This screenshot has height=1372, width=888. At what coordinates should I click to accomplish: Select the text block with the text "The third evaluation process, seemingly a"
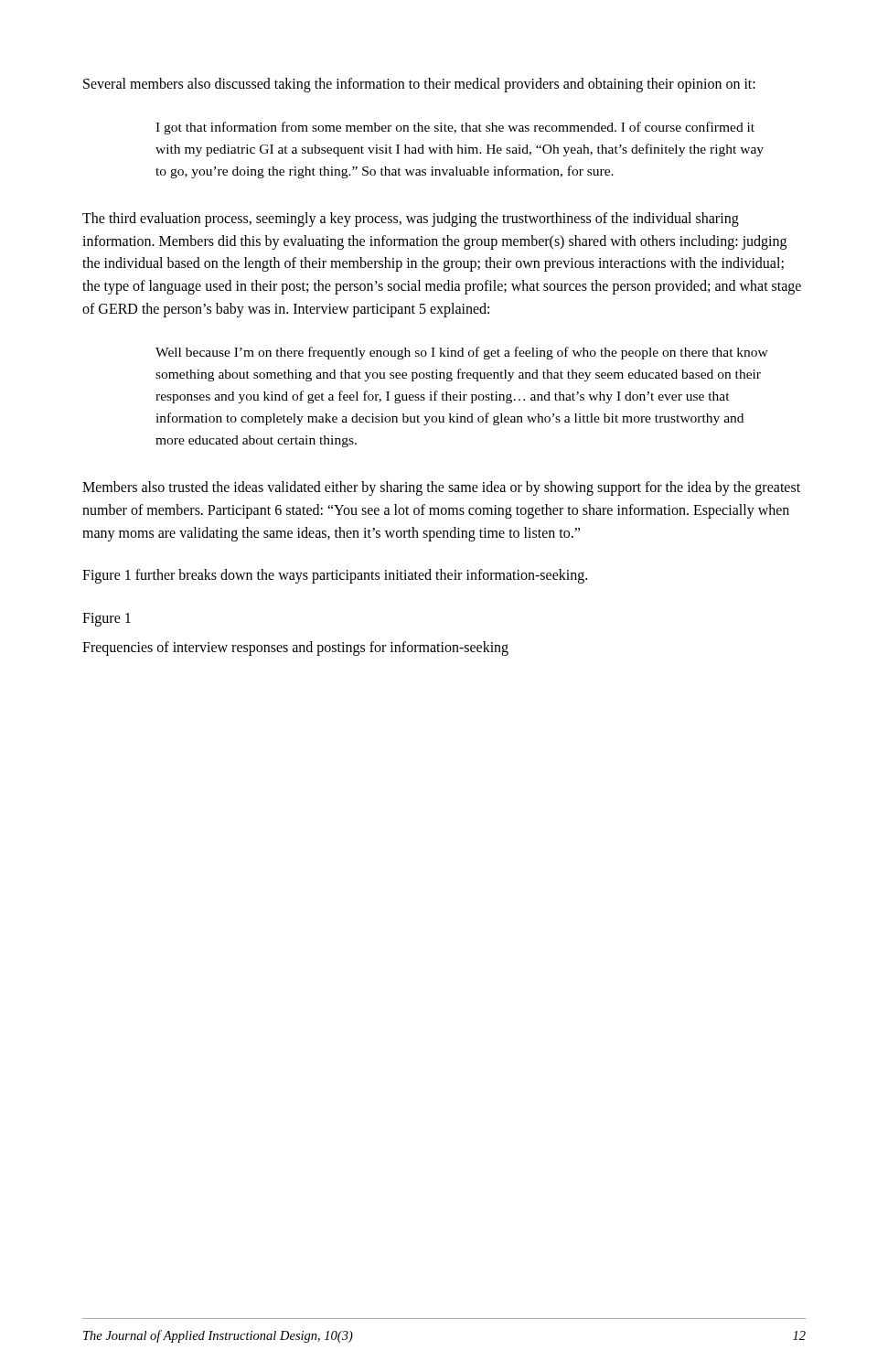442,263
